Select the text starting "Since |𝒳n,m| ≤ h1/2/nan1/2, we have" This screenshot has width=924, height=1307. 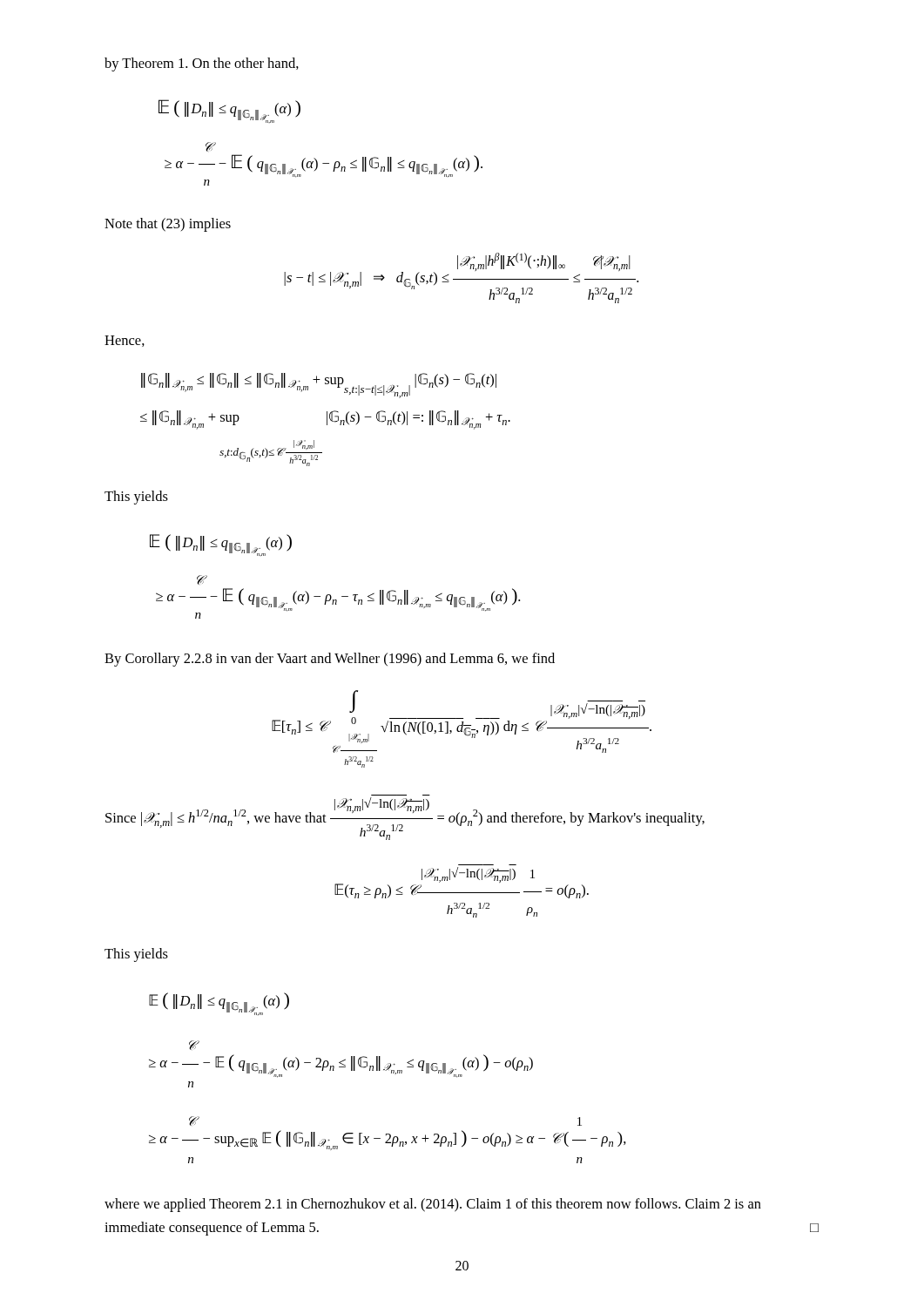click(405, 819)
